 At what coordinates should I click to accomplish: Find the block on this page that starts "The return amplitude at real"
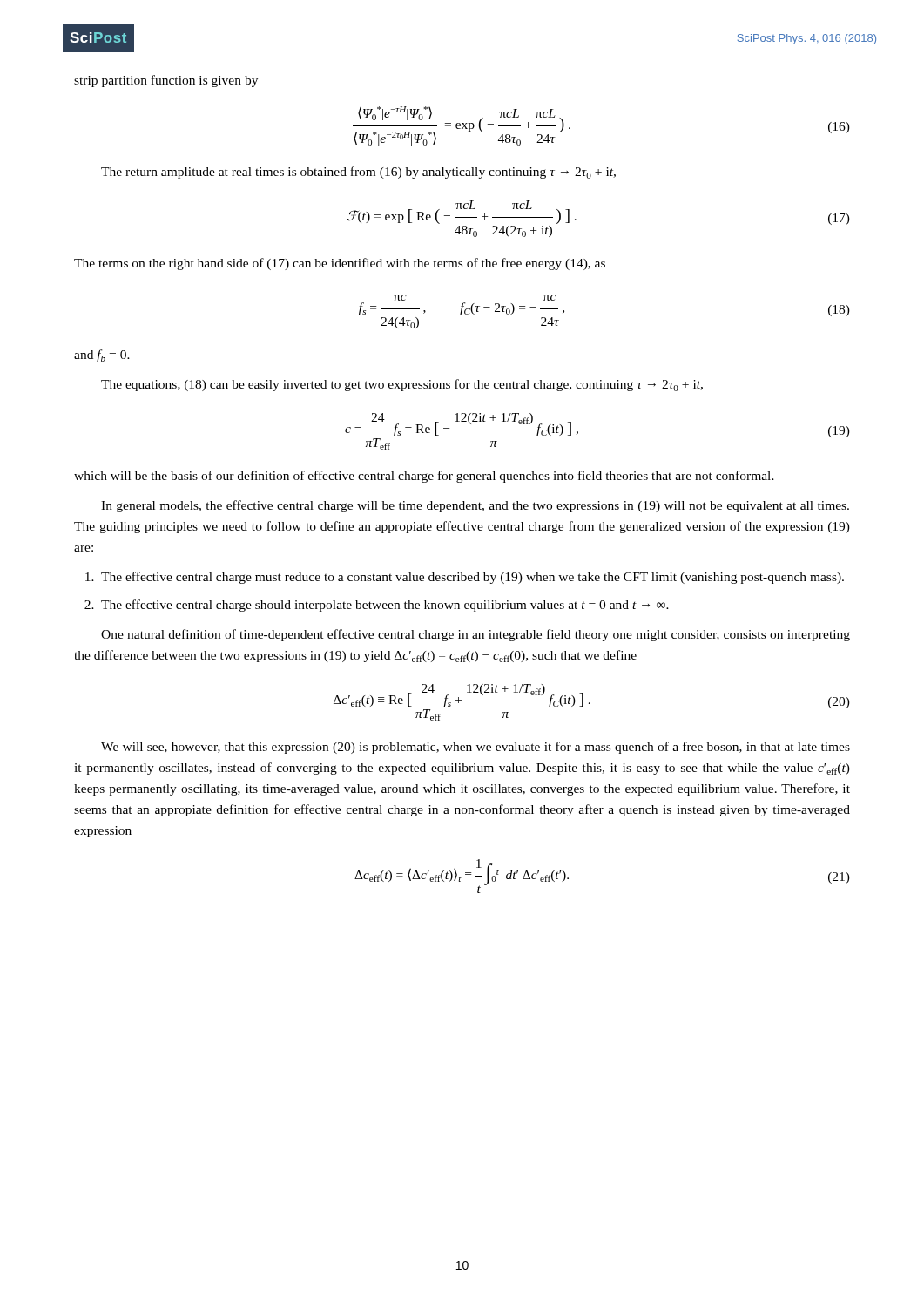359,172
